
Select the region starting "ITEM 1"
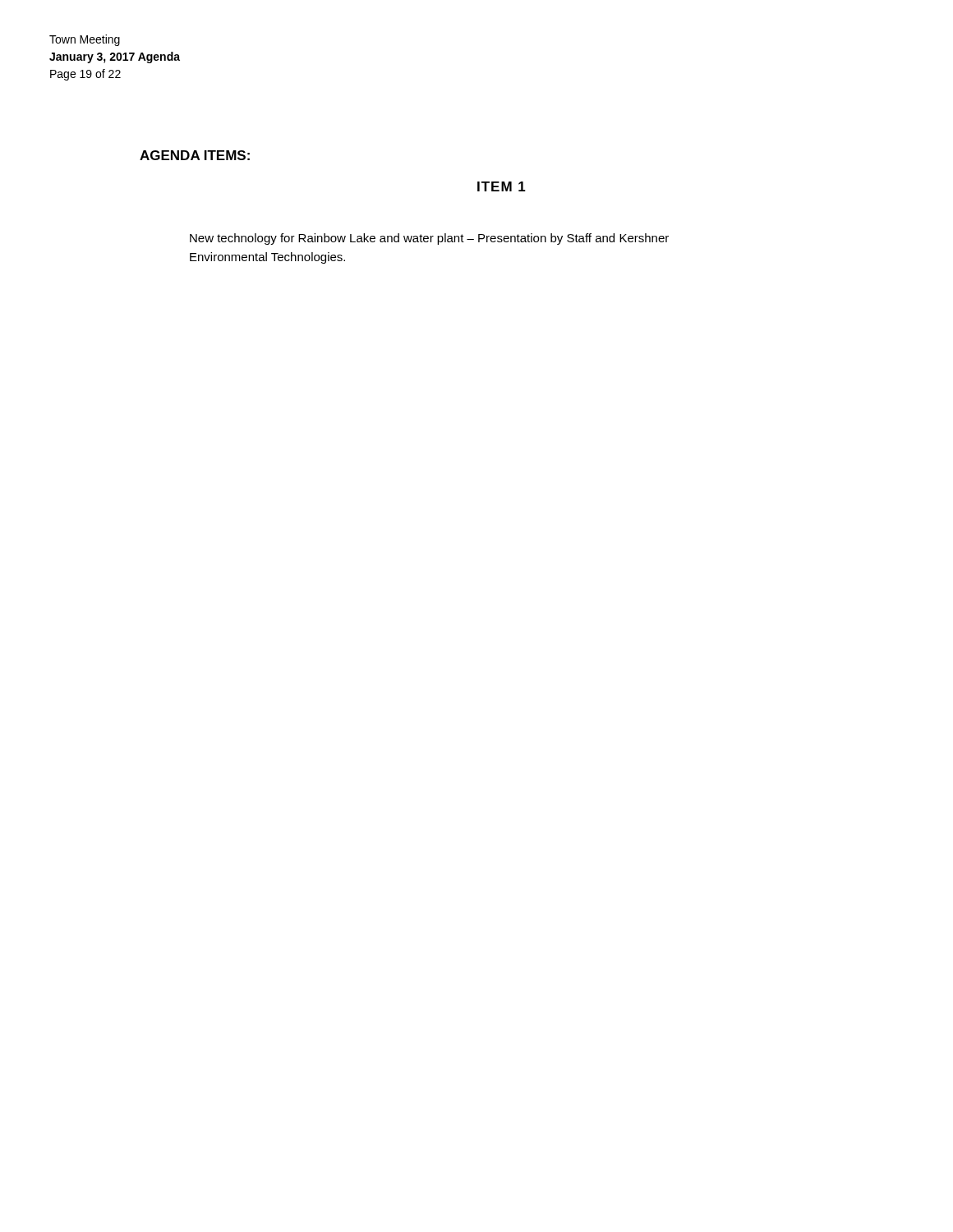(x=501, y=187)
